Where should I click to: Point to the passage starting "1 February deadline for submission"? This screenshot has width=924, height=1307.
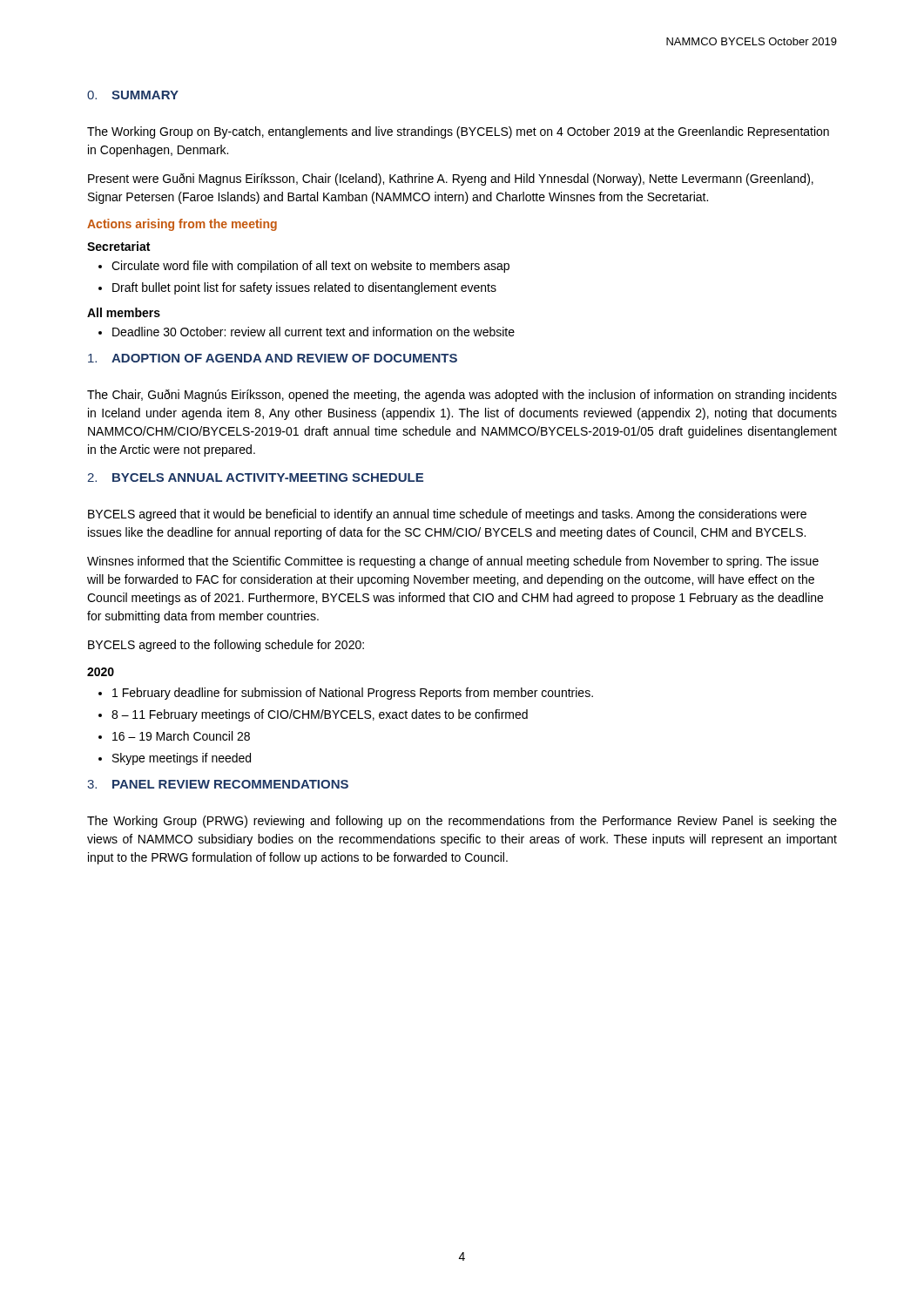click(x=462, y=726)
